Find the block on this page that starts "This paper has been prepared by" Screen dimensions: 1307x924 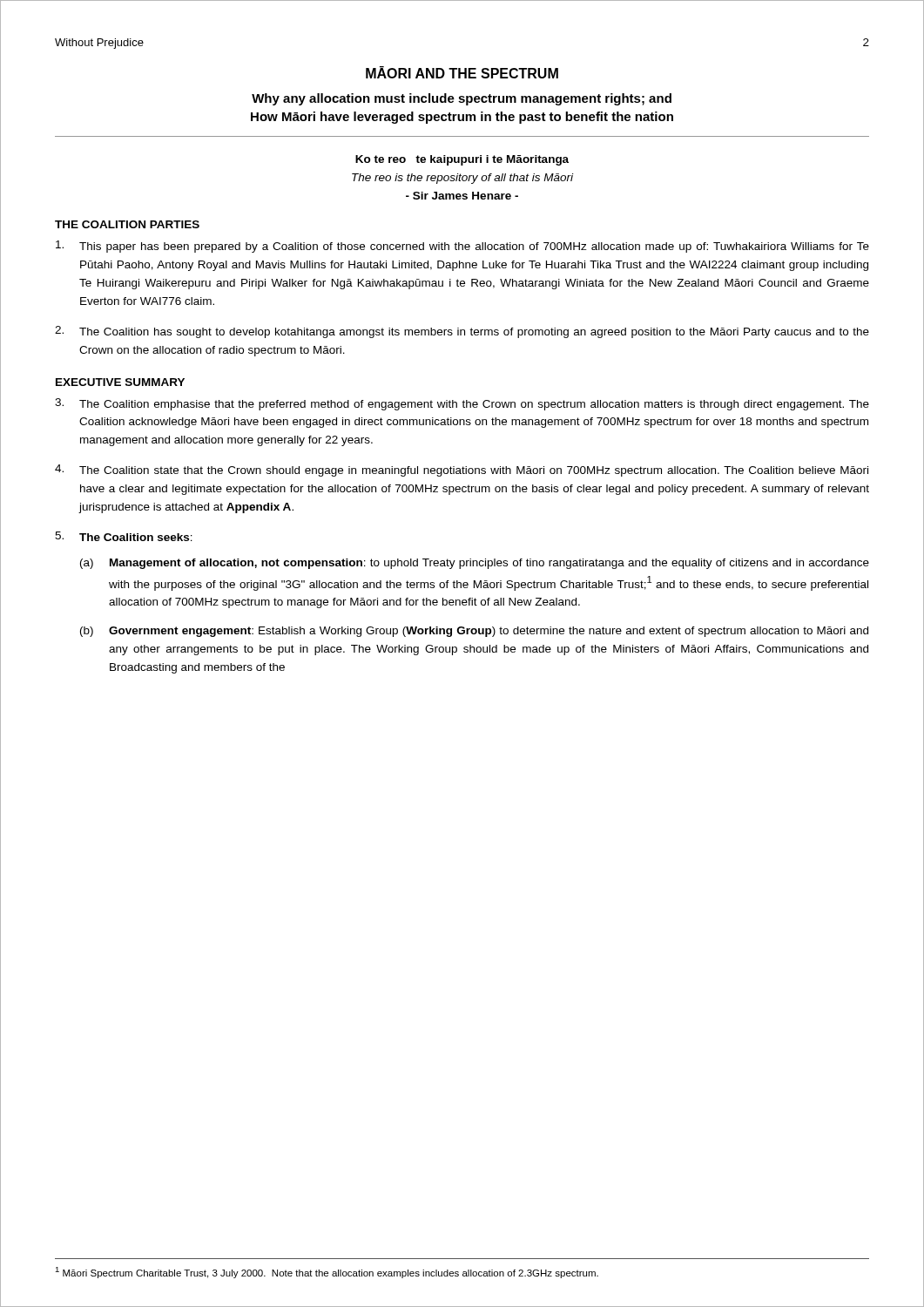[x=462, y=274]
